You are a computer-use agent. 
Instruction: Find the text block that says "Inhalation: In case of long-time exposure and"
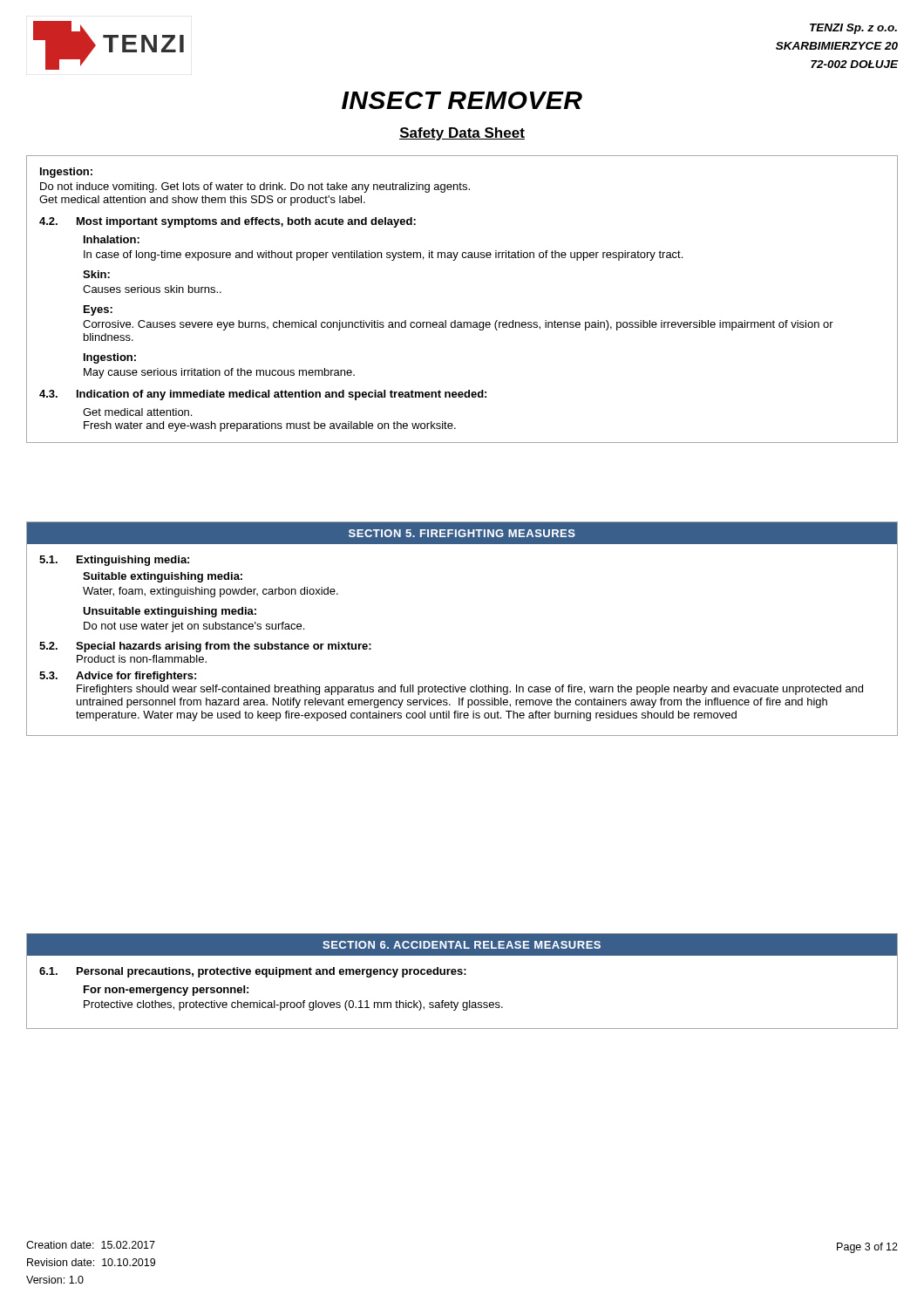click(x=484, y=247)
